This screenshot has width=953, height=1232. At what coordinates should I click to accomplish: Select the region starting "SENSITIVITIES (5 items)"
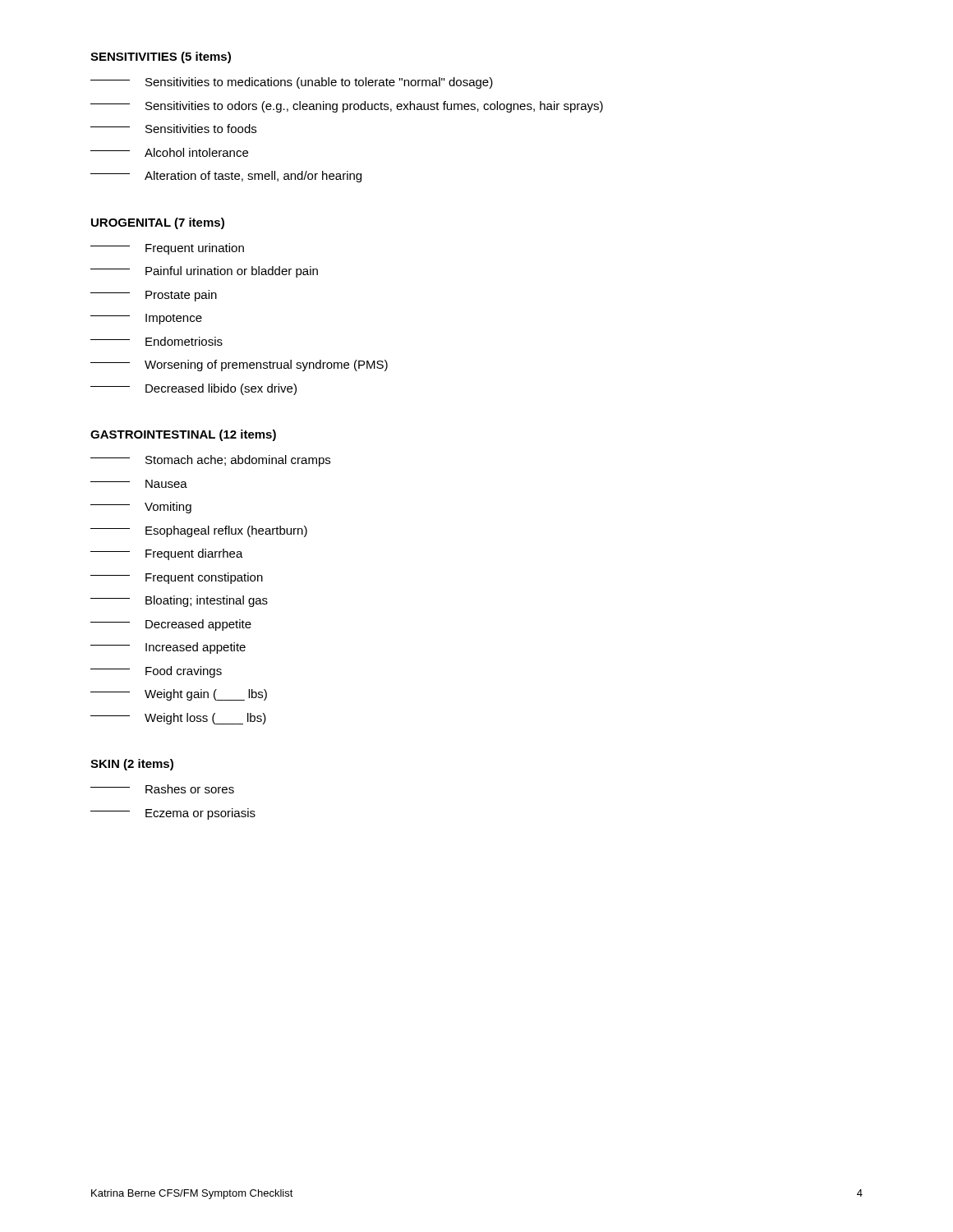tap(161, 56)
